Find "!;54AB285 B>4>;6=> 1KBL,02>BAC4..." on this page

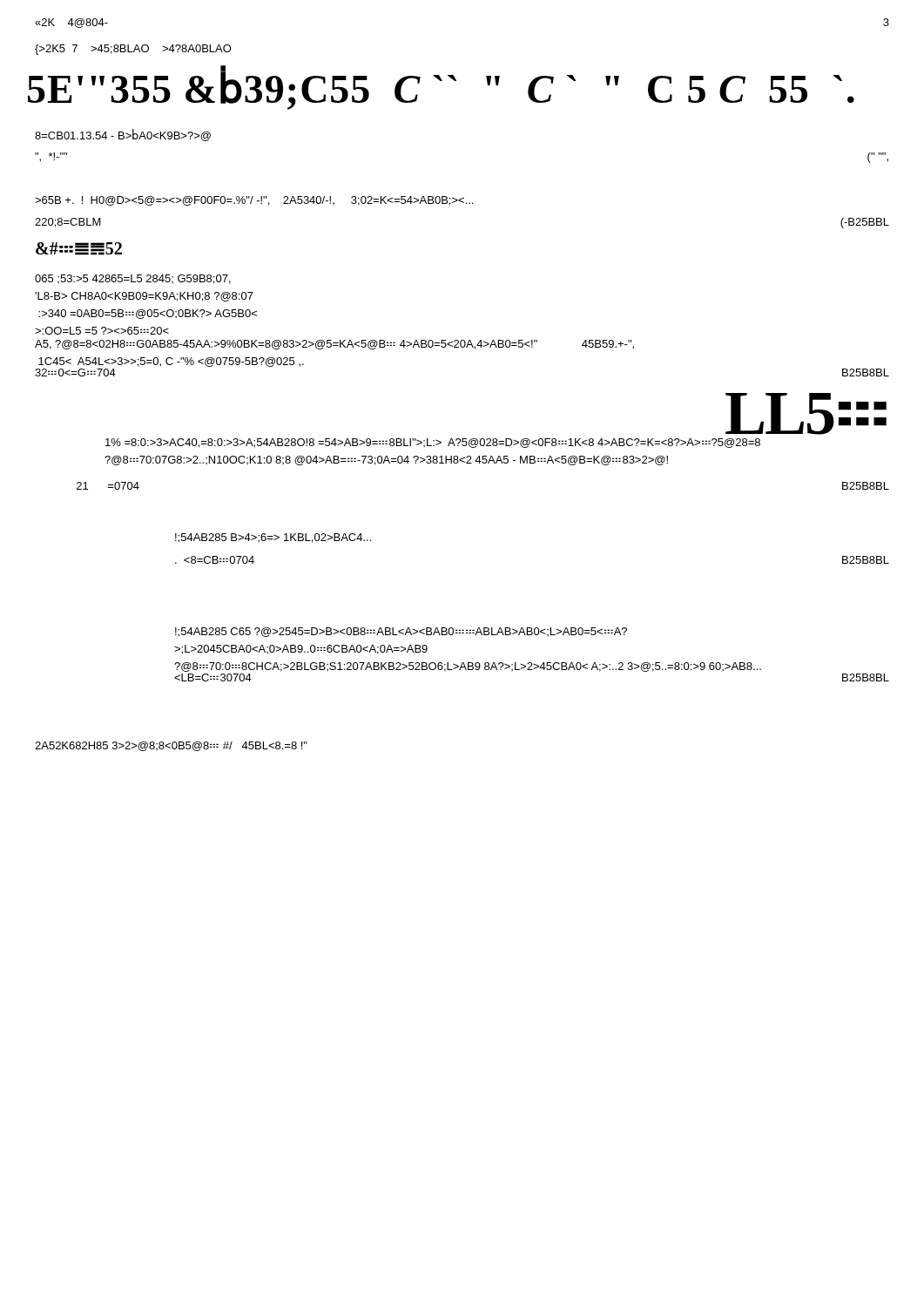273,537
